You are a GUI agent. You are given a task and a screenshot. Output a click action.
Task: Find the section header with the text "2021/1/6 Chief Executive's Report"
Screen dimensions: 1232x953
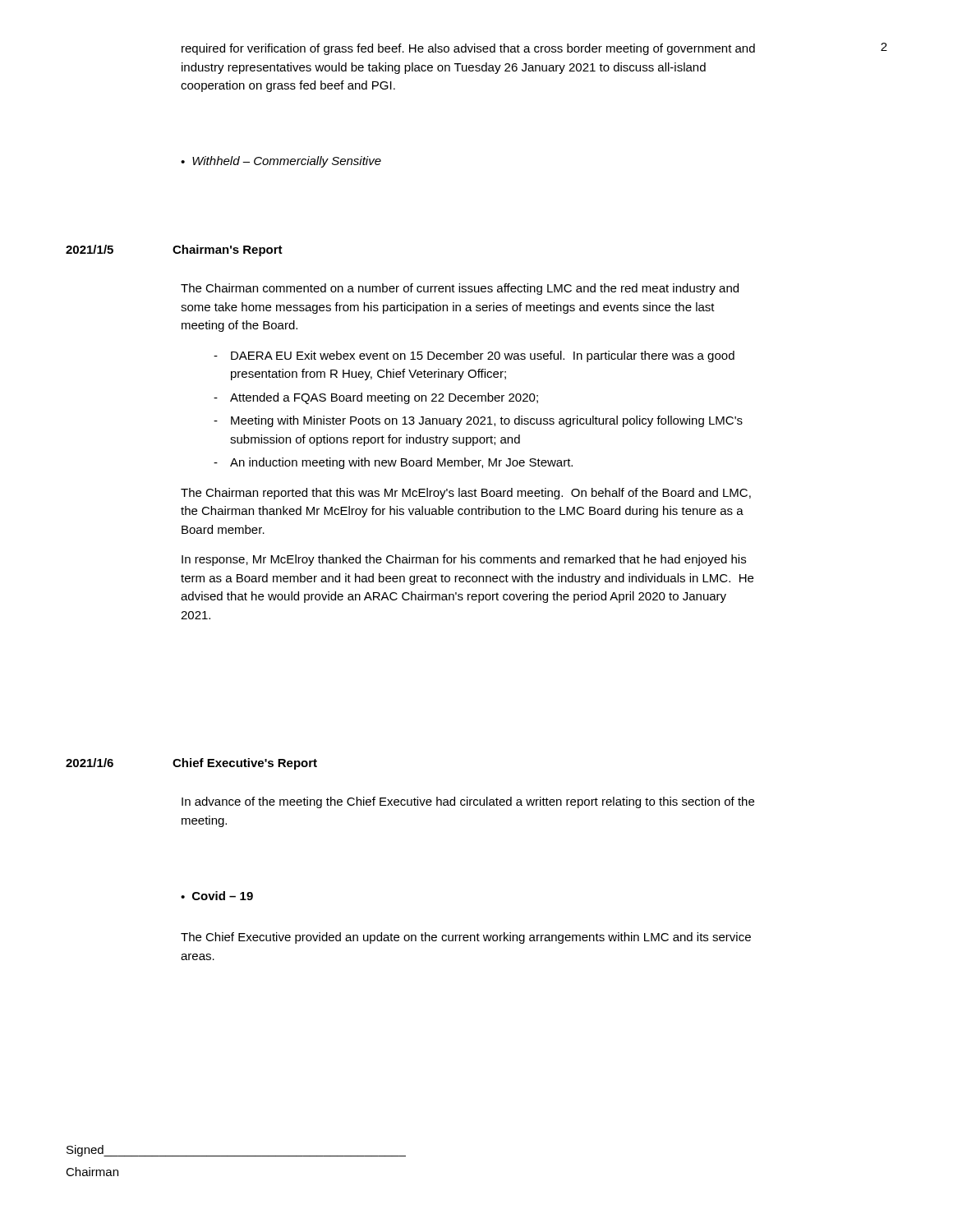pyautogui.click(x=192, y=763)
